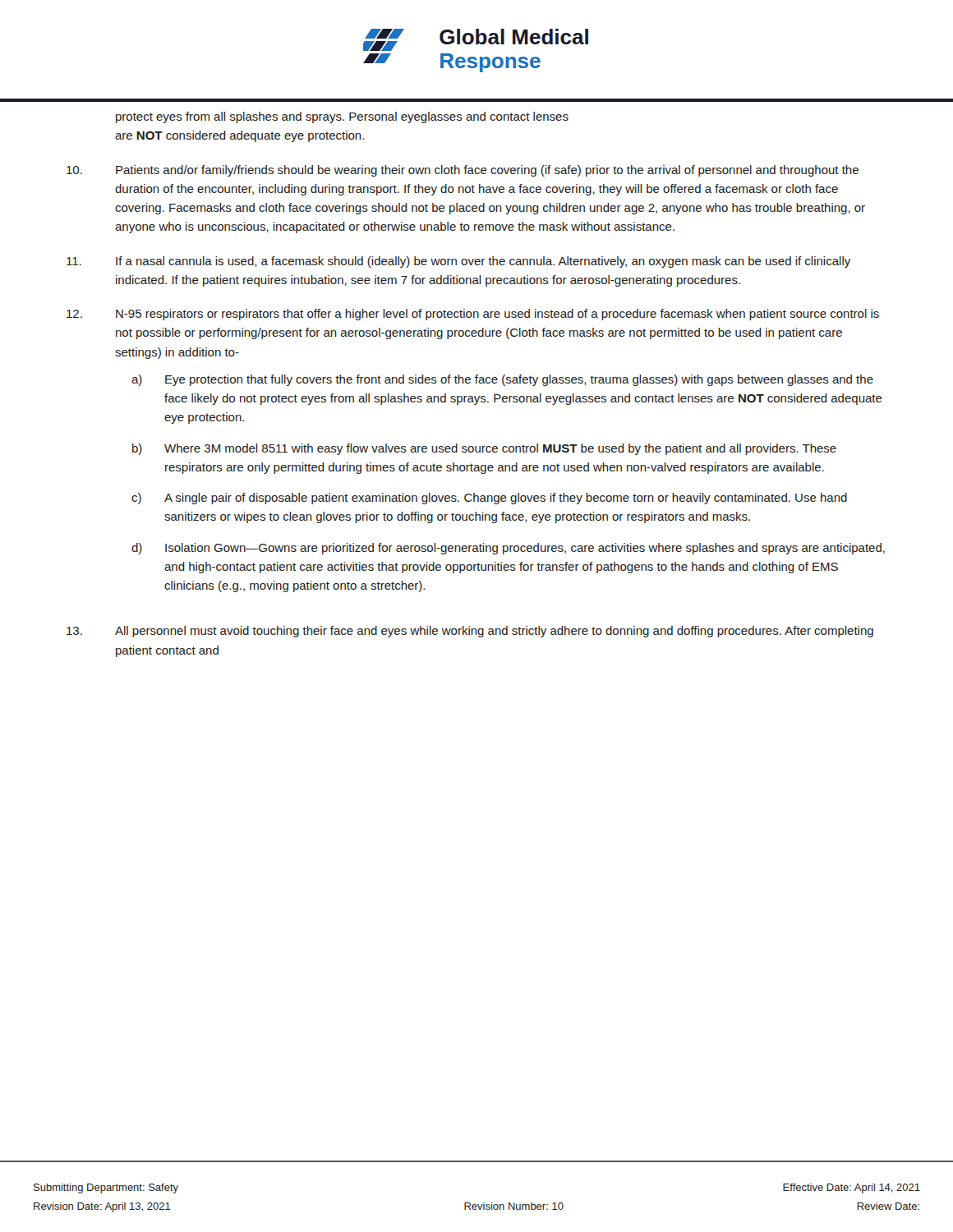953x1232 pixels.
Task: Select the text block containing "protect eyes from all splashes and sprays."
Action: coord(342,126)
